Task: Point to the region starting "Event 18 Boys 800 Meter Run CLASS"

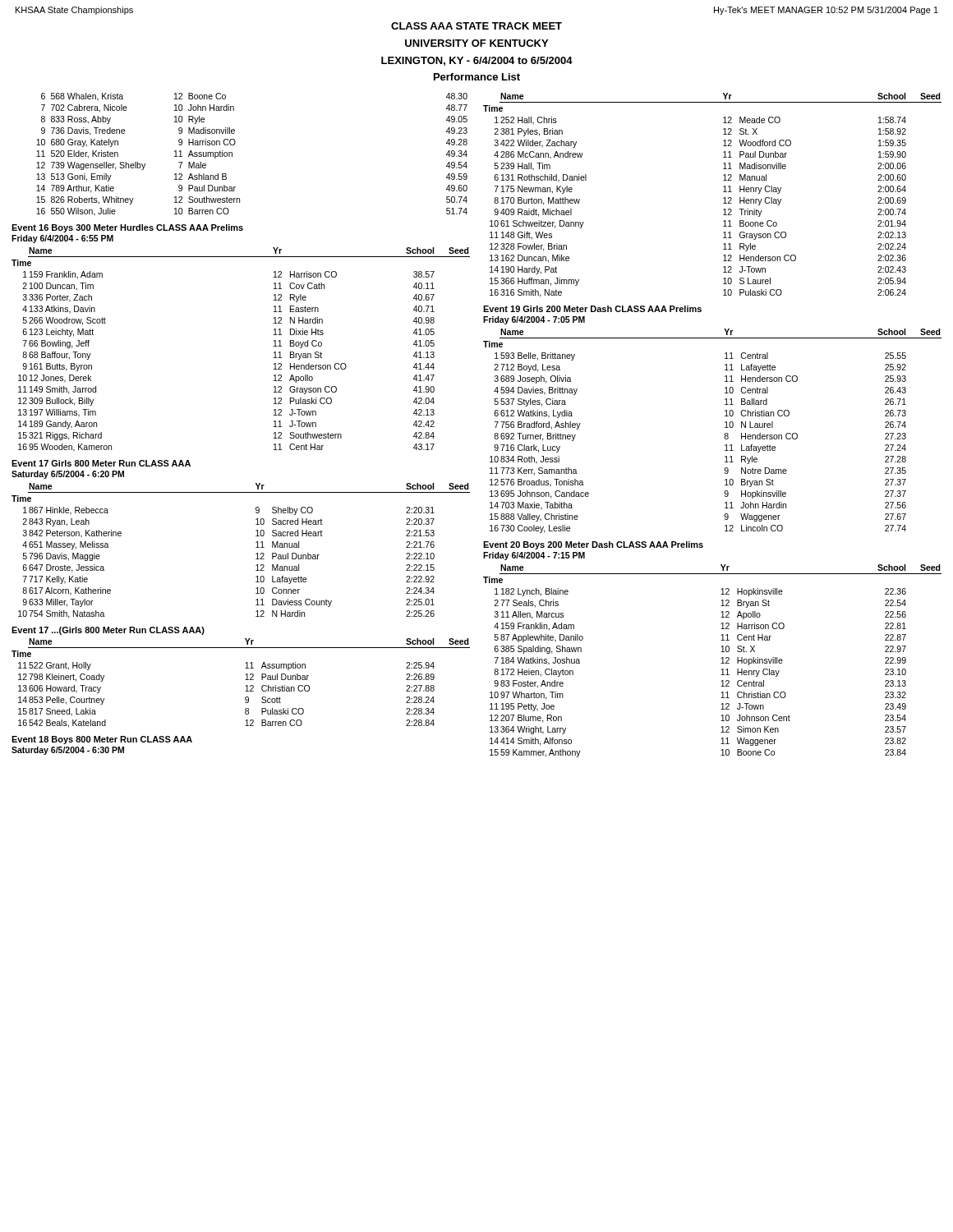Action: click(102, 739)
